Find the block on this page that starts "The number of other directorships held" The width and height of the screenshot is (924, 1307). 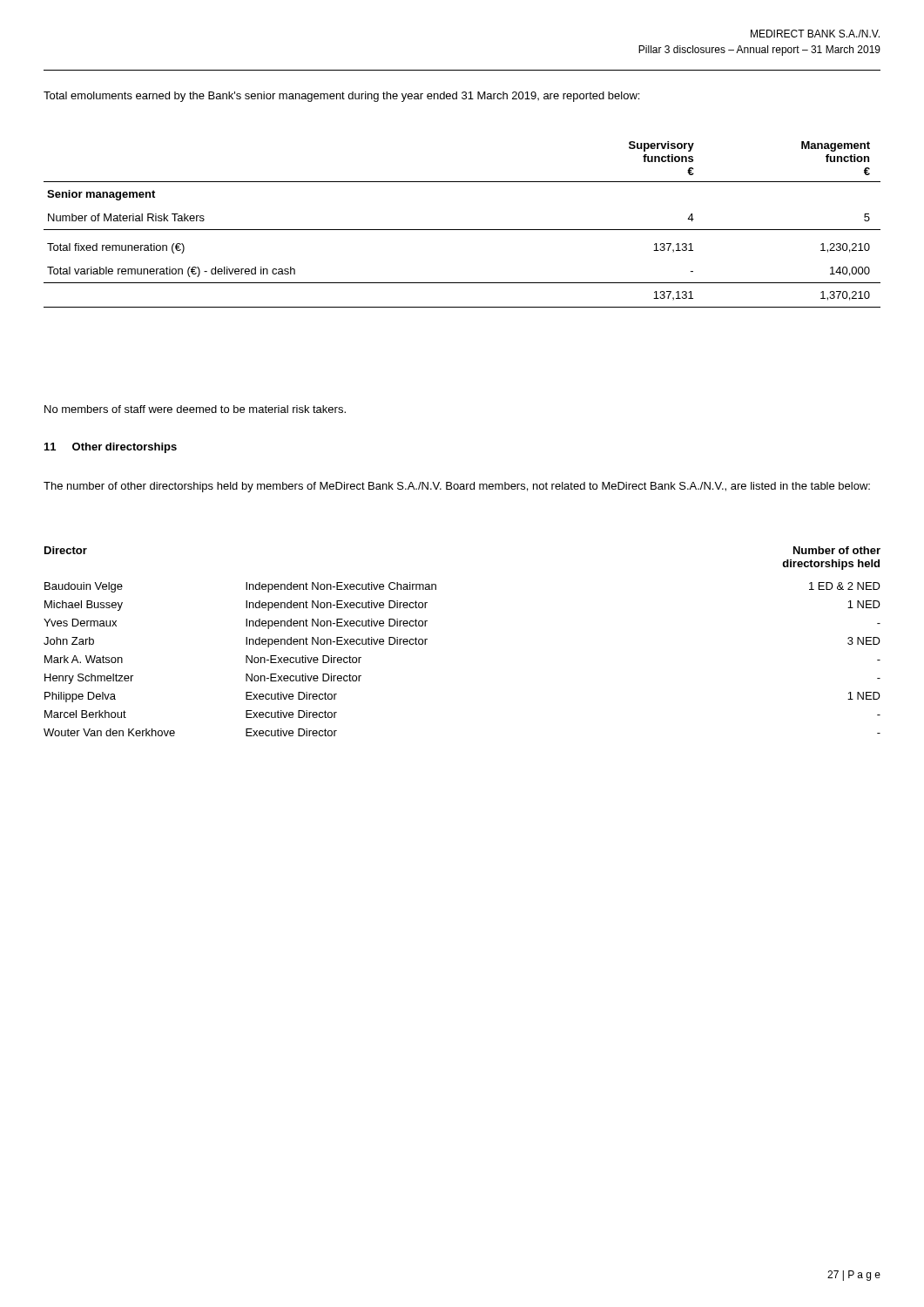coord(457,486)
